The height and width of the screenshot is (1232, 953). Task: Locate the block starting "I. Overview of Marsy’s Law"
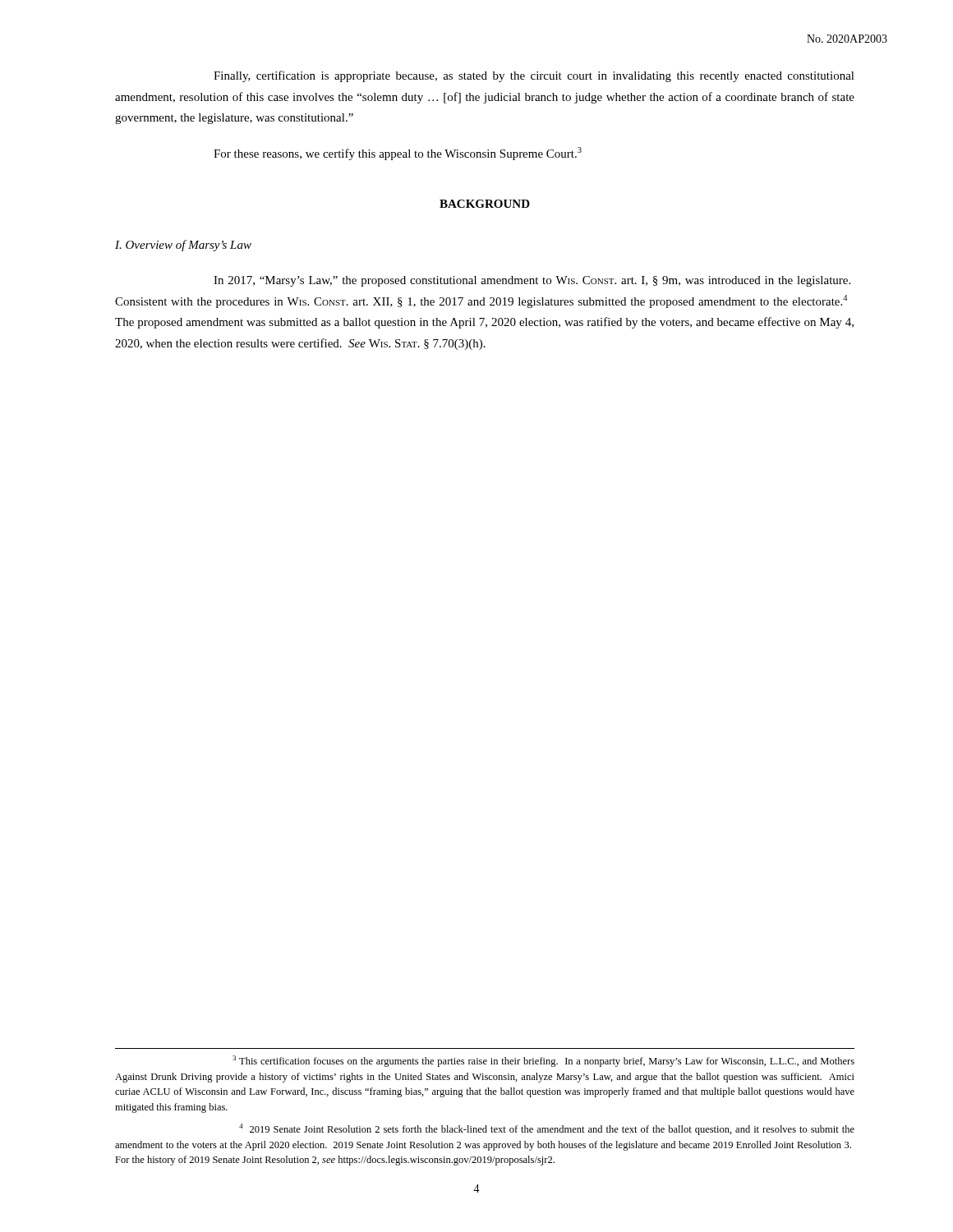[183, 244]
